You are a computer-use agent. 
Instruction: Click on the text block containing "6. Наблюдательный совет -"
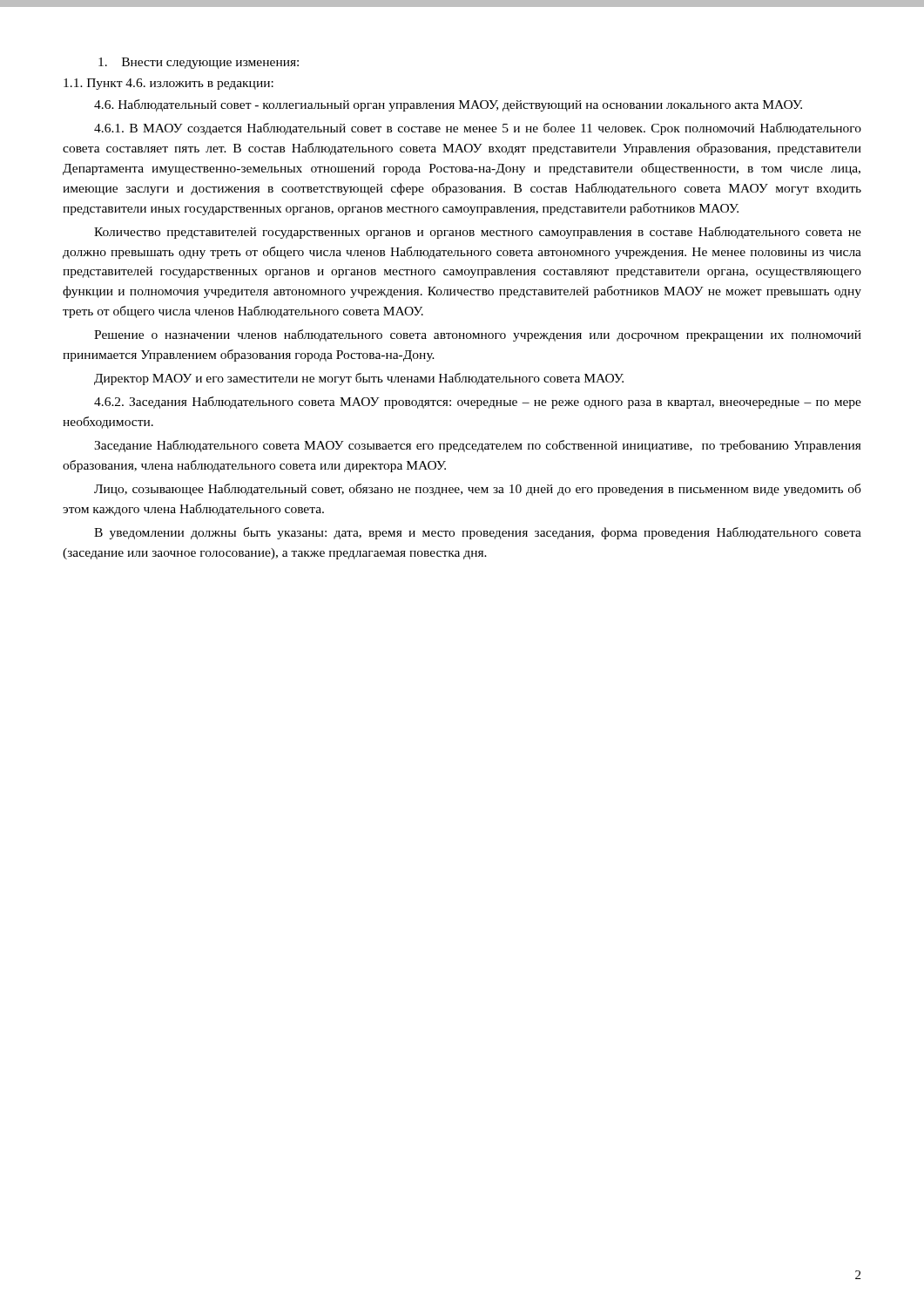[449, 104]
